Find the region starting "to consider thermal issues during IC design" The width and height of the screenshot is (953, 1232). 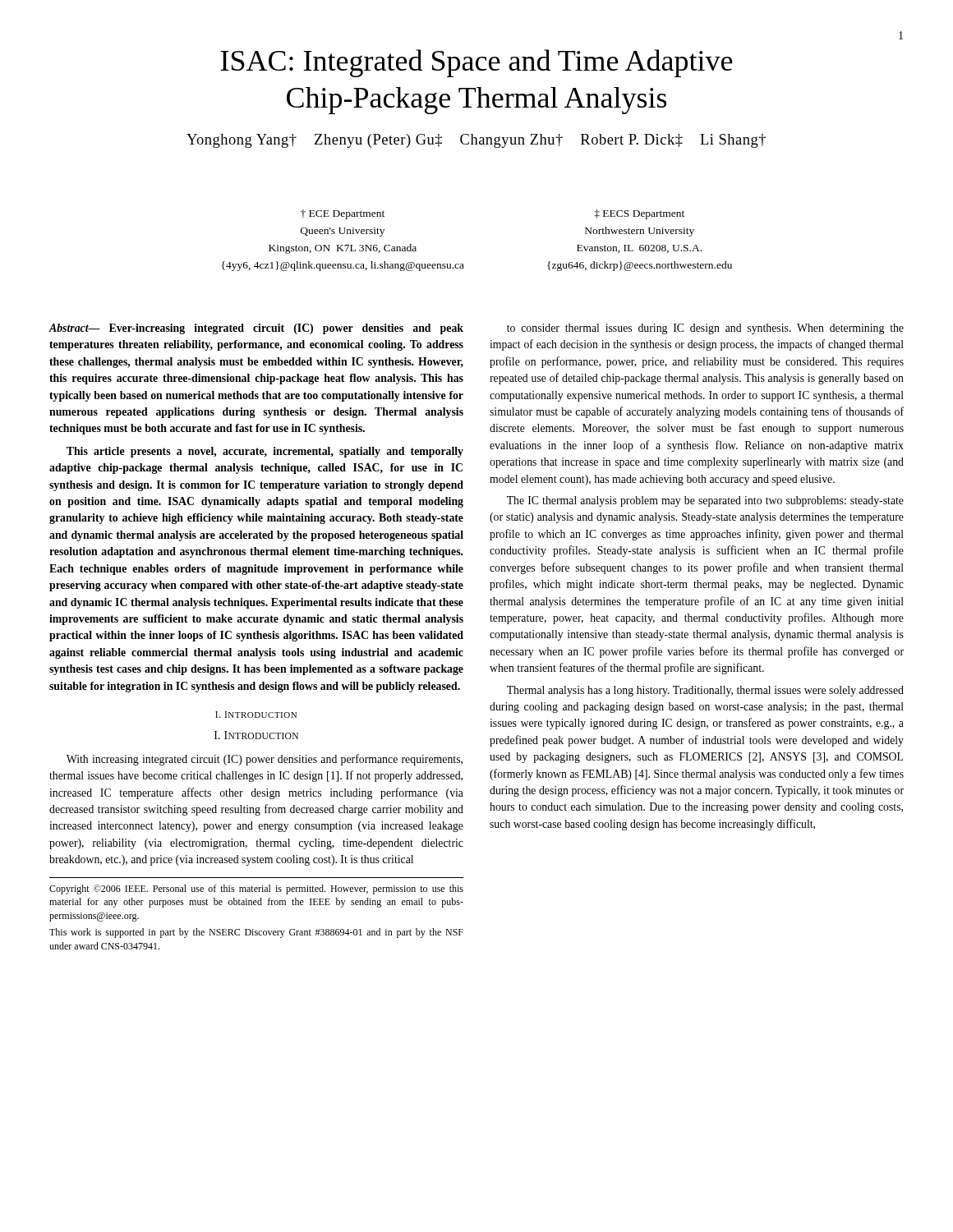tap(697, 577)
